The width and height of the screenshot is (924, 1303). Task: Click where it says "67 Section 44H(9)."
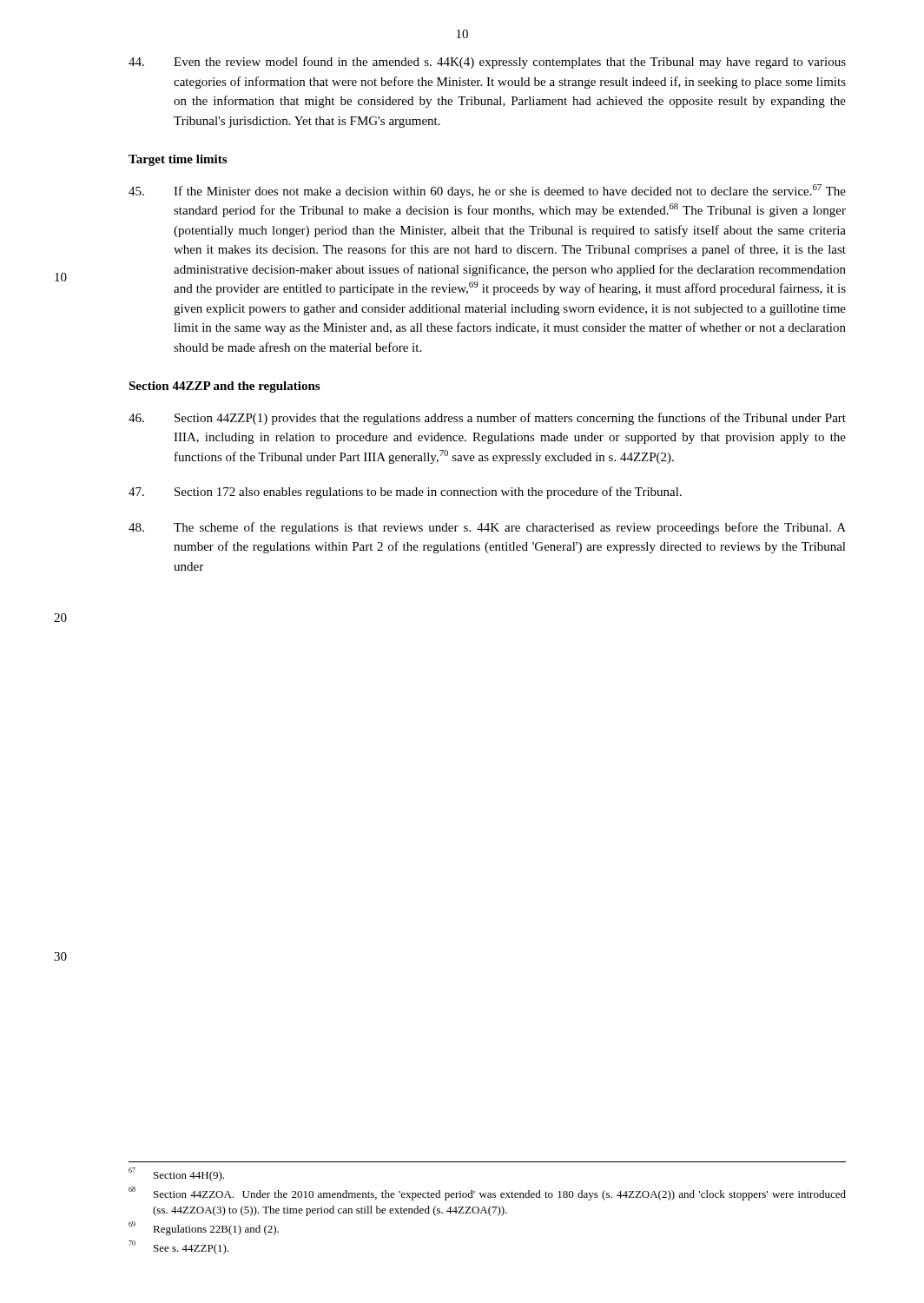[176, 1174]
